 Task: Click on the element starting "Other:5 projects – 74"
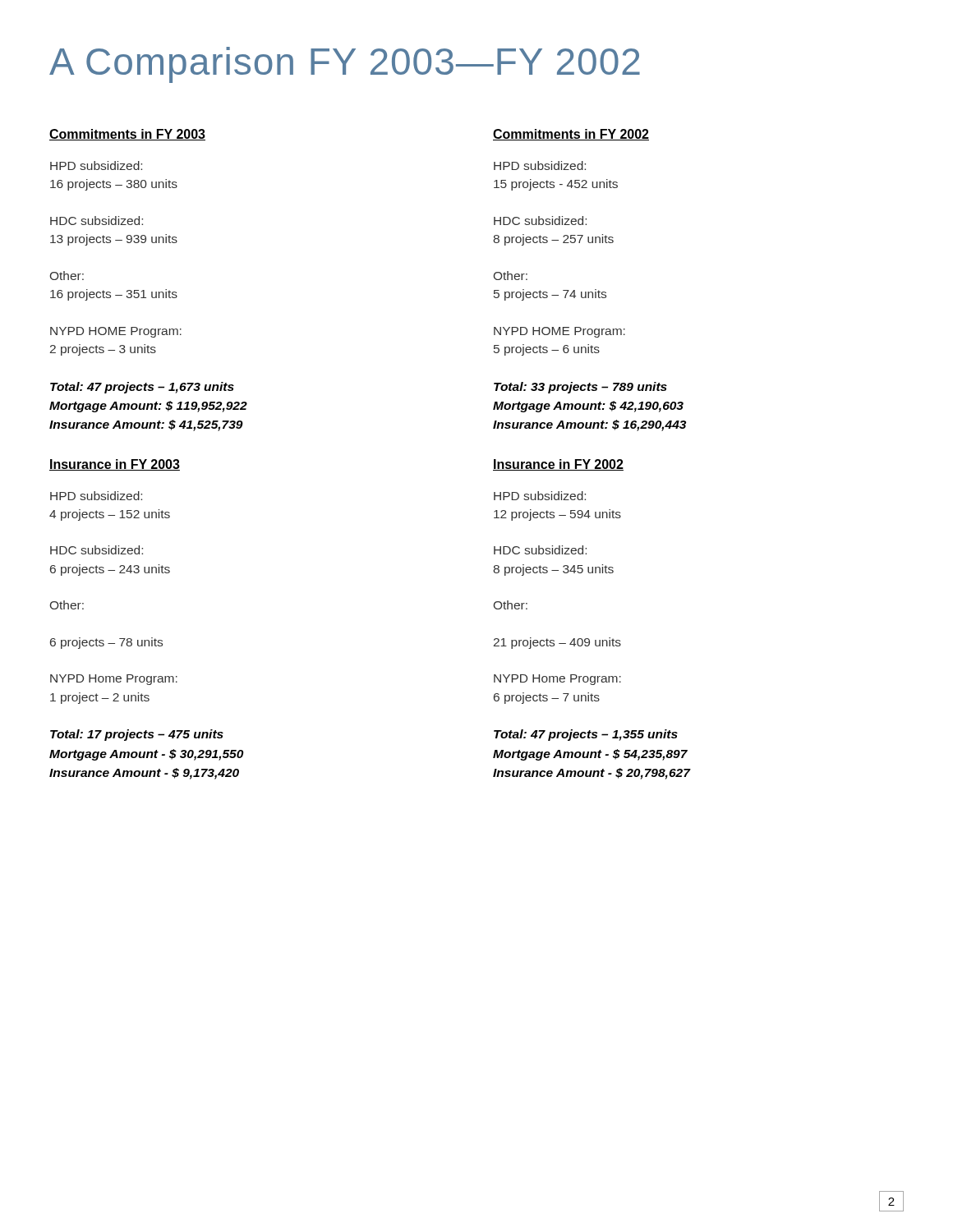coord(511,276)
